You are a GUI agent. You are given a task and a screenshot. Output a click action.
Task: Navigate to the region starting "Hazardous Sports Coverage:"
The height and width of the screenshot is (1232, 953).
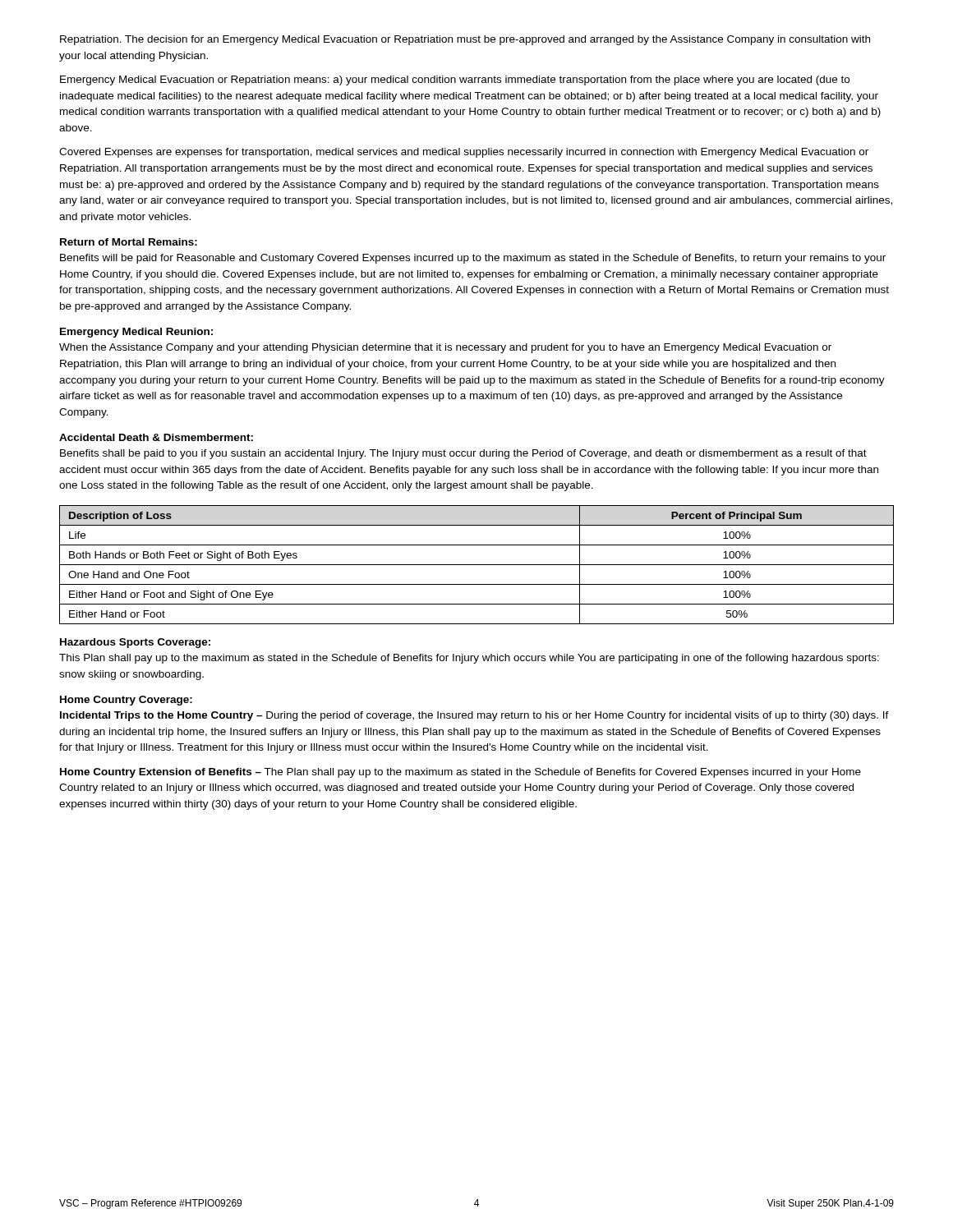tap(135, 642)
